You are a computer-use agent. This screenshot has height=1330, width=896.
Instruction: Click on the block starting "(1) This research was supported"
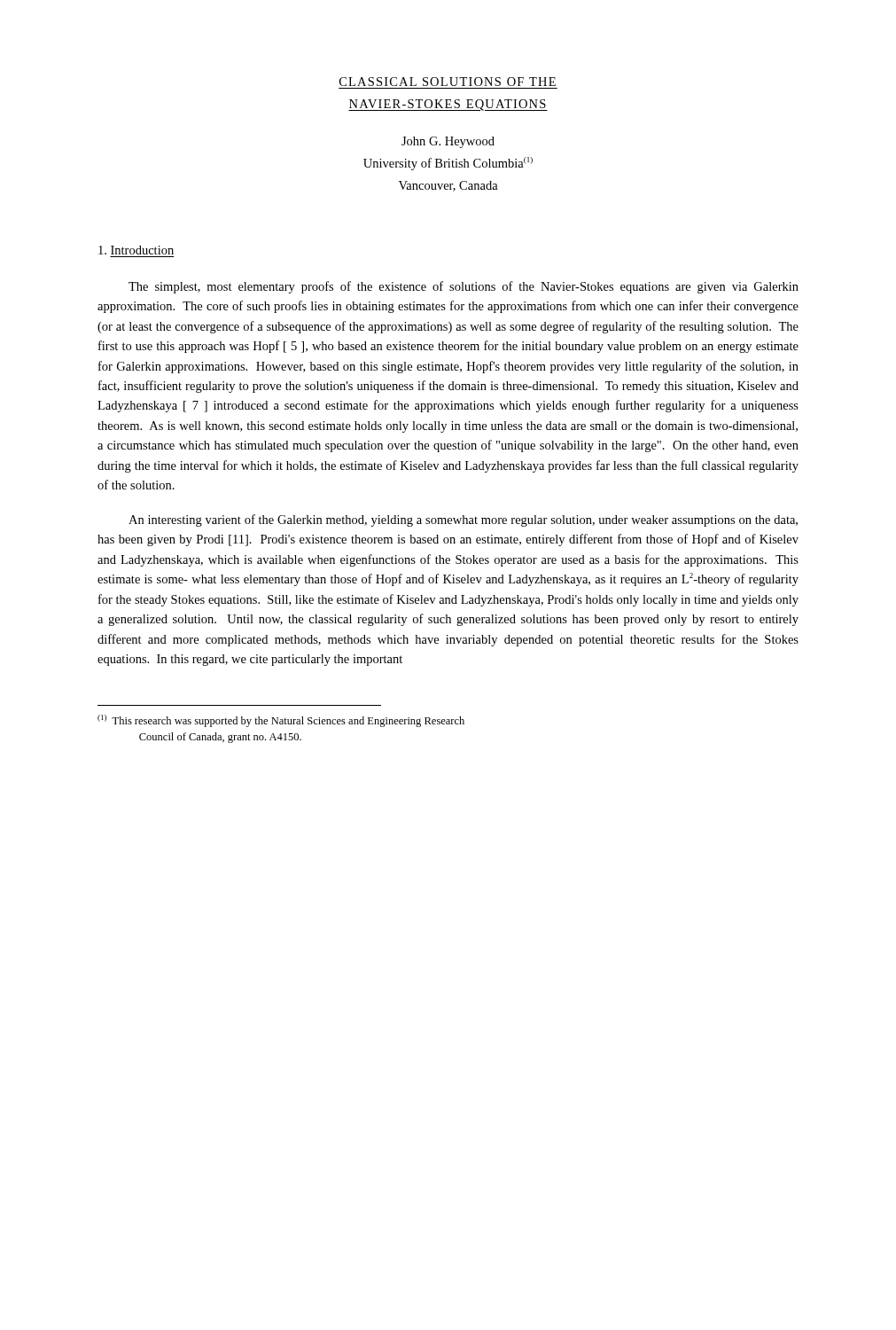pos(281,728)
